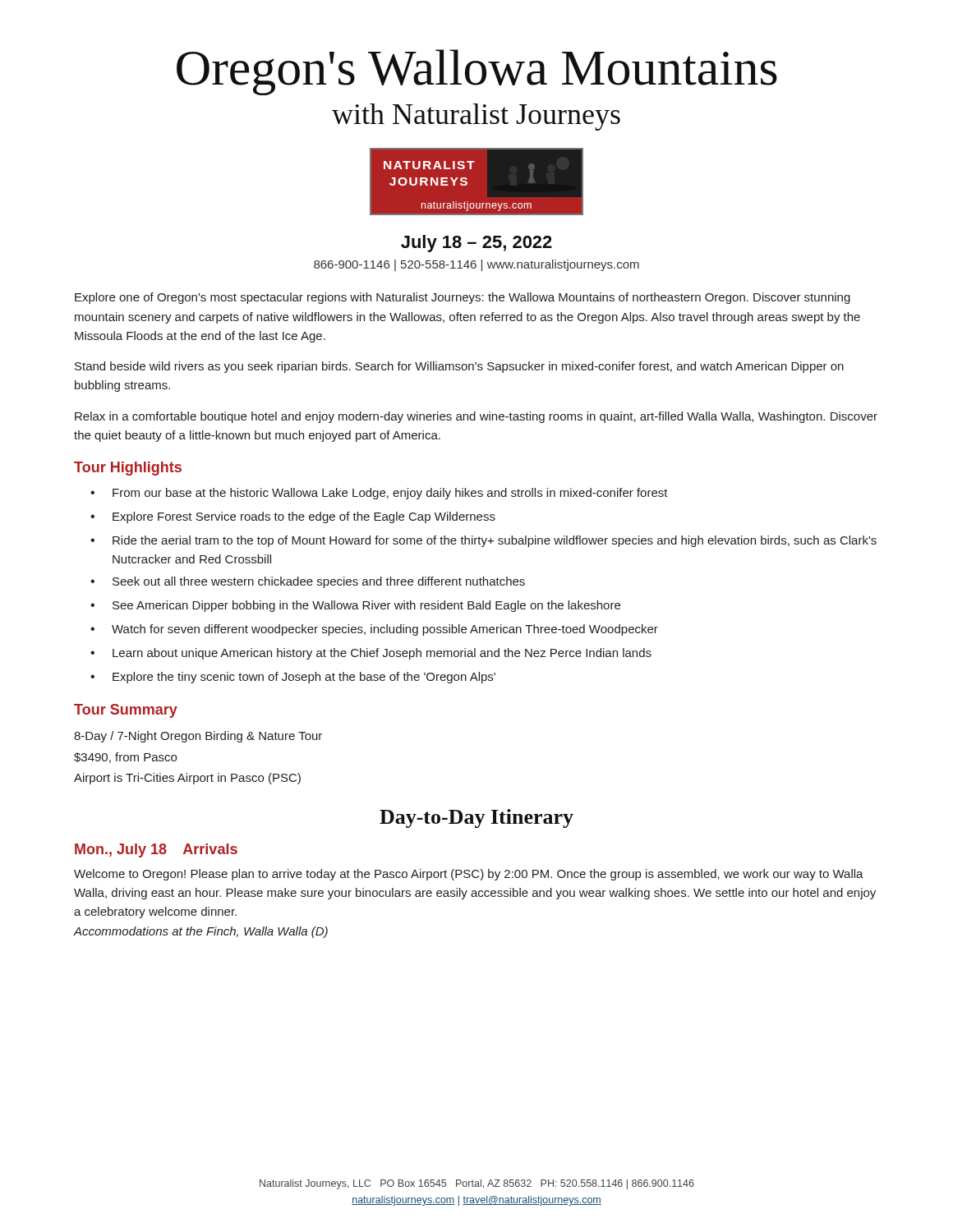953x1232 pixels.
Task: Find the block starting "• Learn about unique American history at the"
Action: click(371, 653)
